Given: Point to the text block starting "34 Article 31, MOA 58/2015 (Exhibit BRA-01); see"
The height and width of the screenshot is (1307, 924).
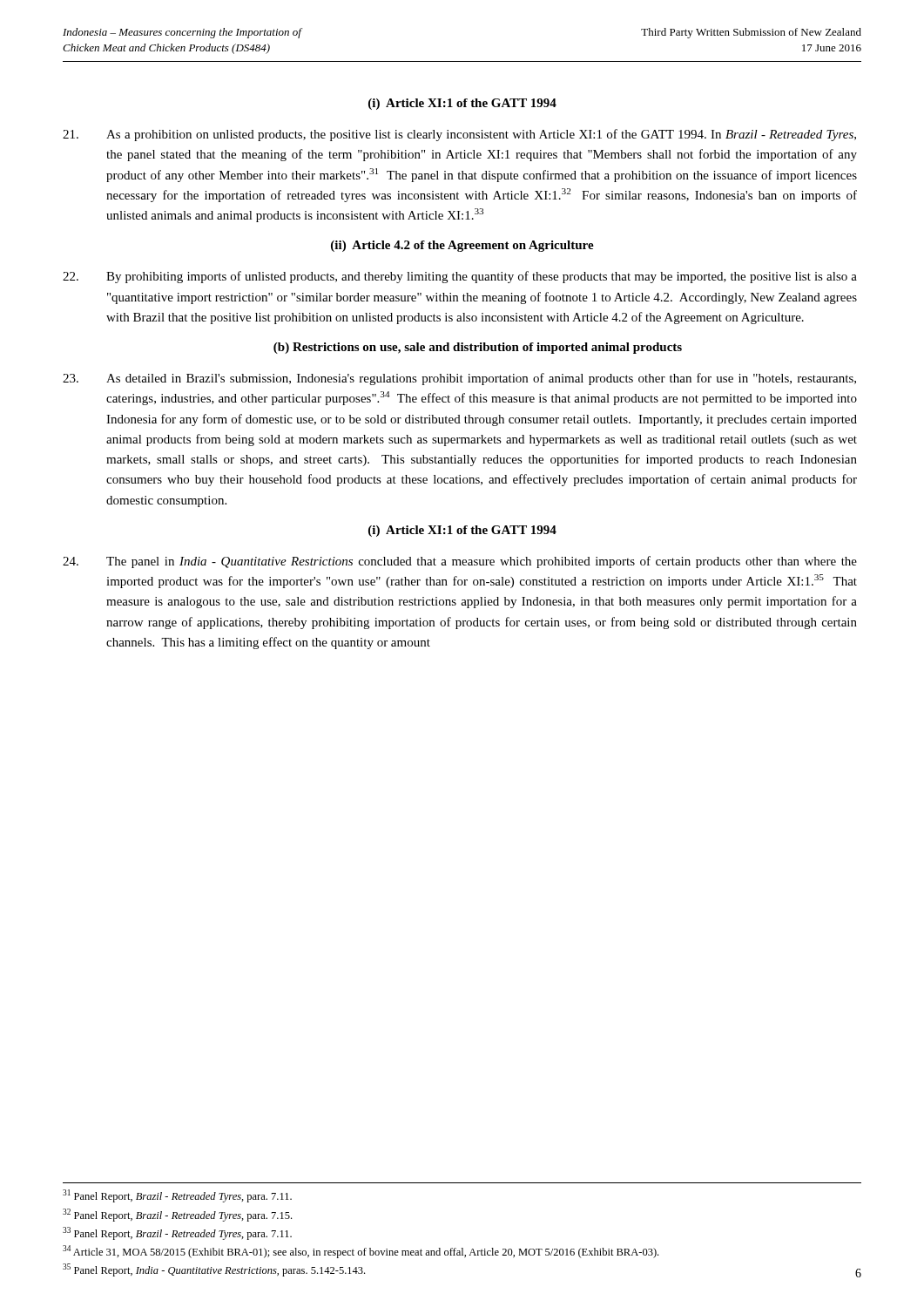Looking at the screenshot, I should 361,1251.
